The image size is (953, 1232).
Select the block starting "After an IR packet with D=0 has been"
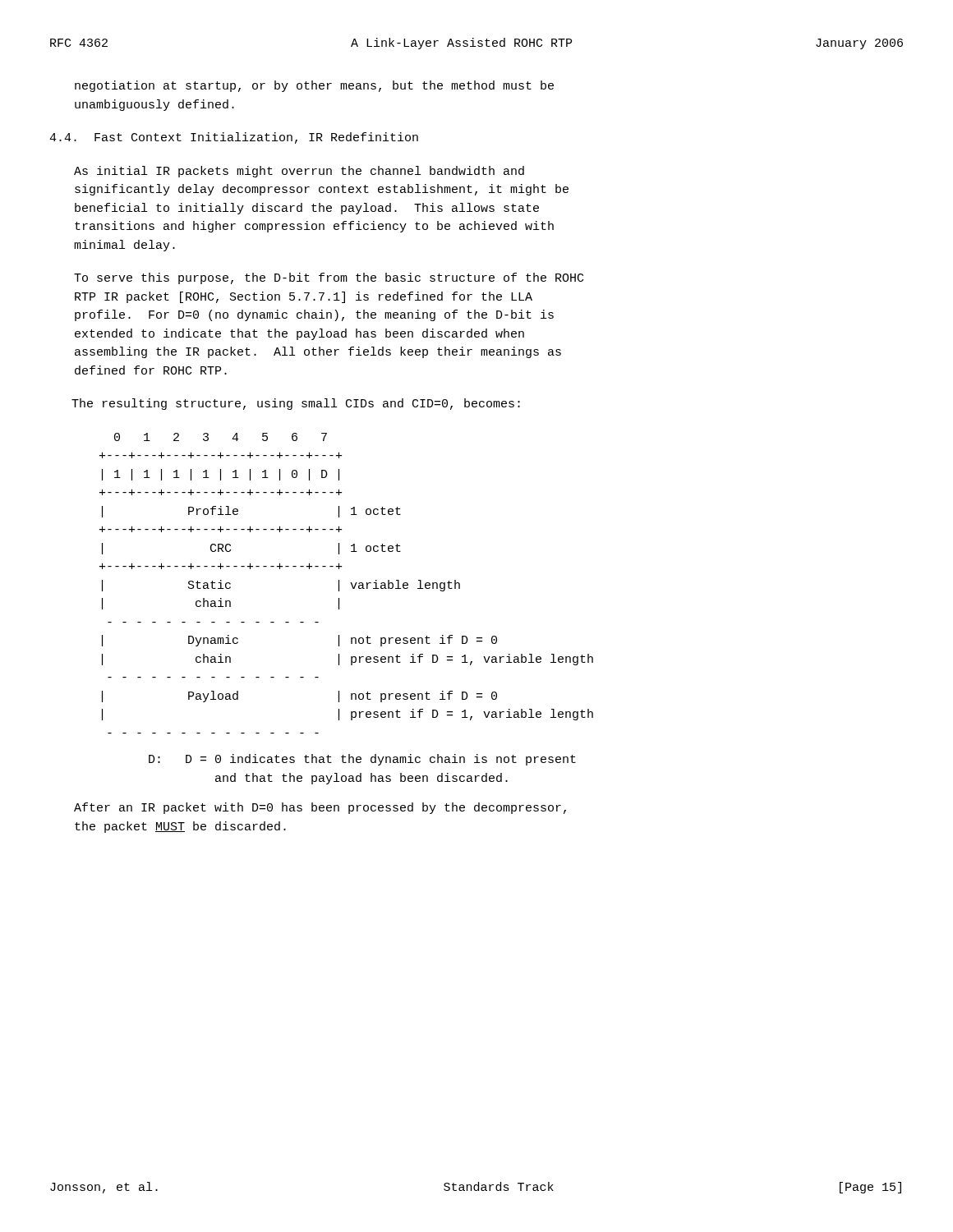(x=322, y=818)
